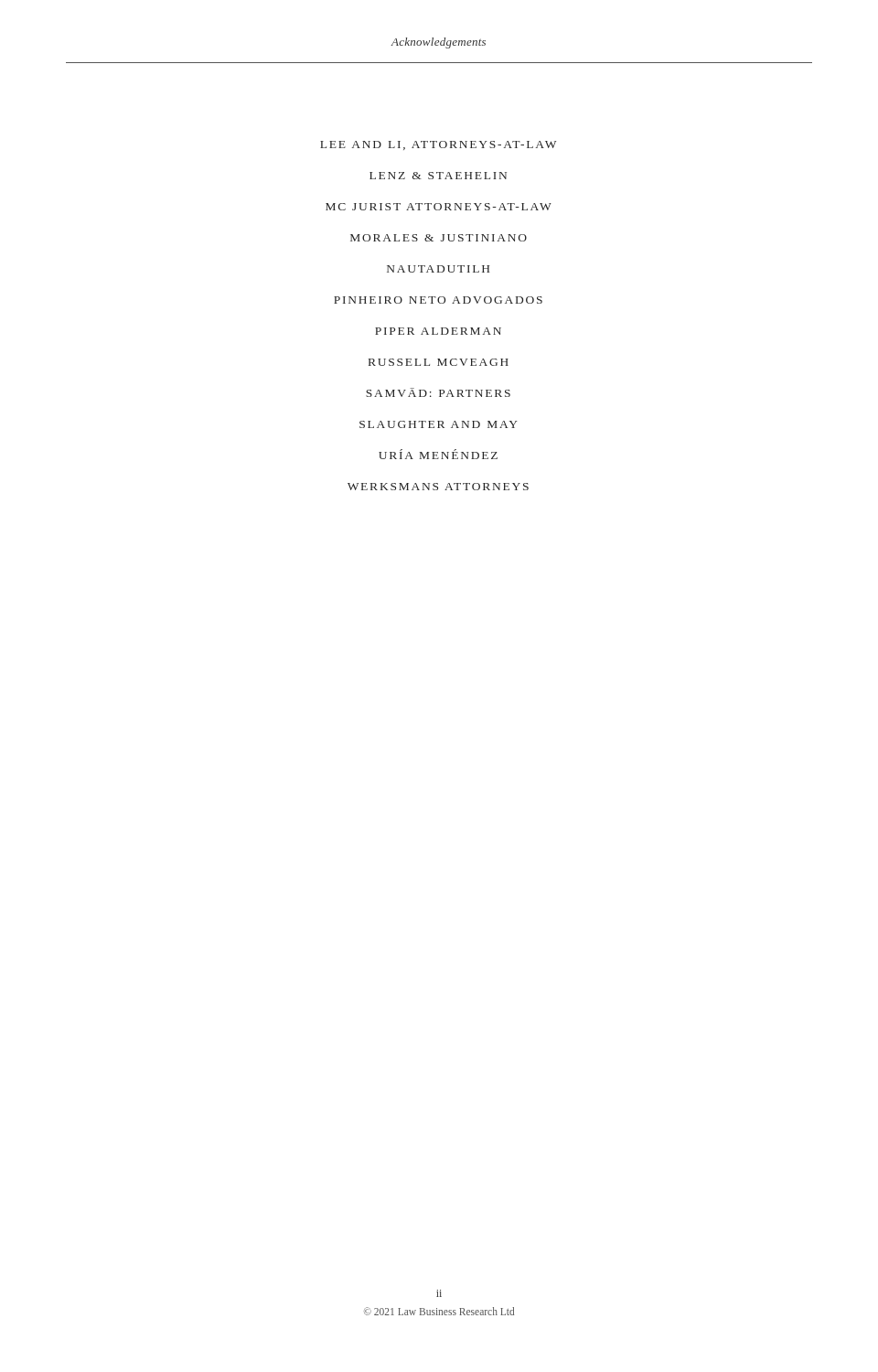Point to the block starting "URÍA MENÉNDEZ"
Image resolution: width=878 pixels, height=1372 pixels.
(x=439, y=455)
